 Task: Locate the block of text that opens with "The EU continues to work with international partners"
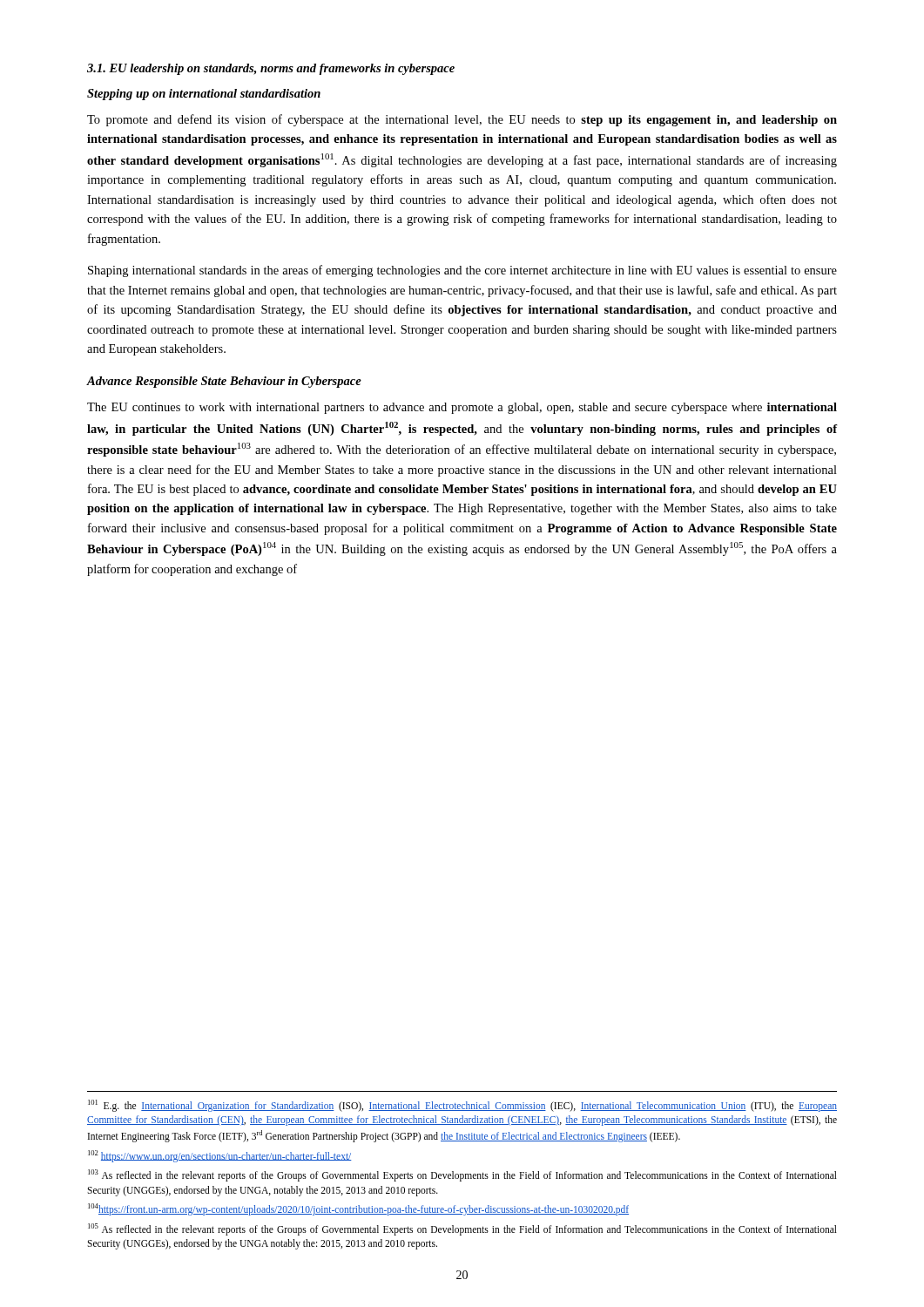coord(462,488)
